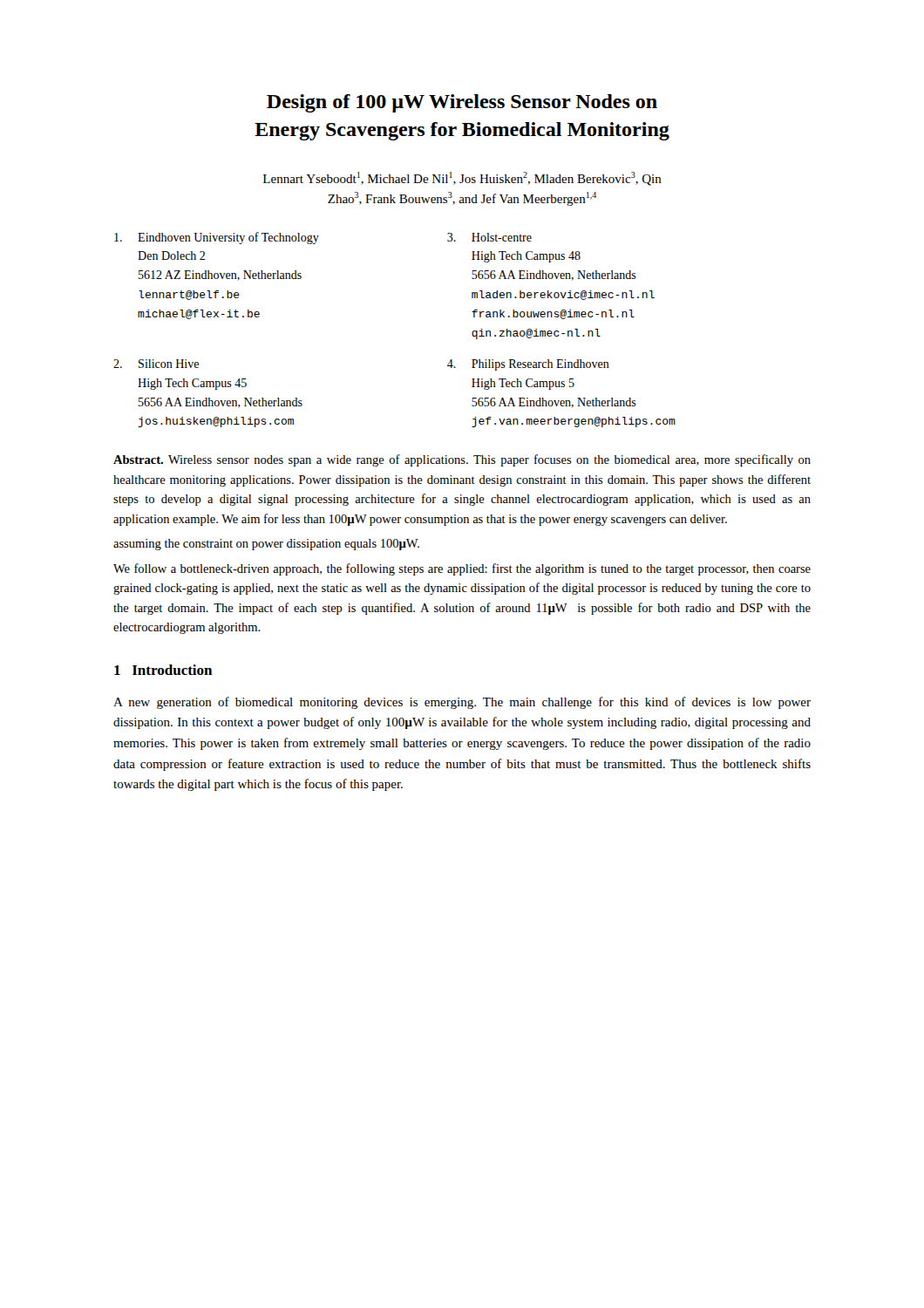Select the text block that says "A new generation of"

click(x=462, y=744)
